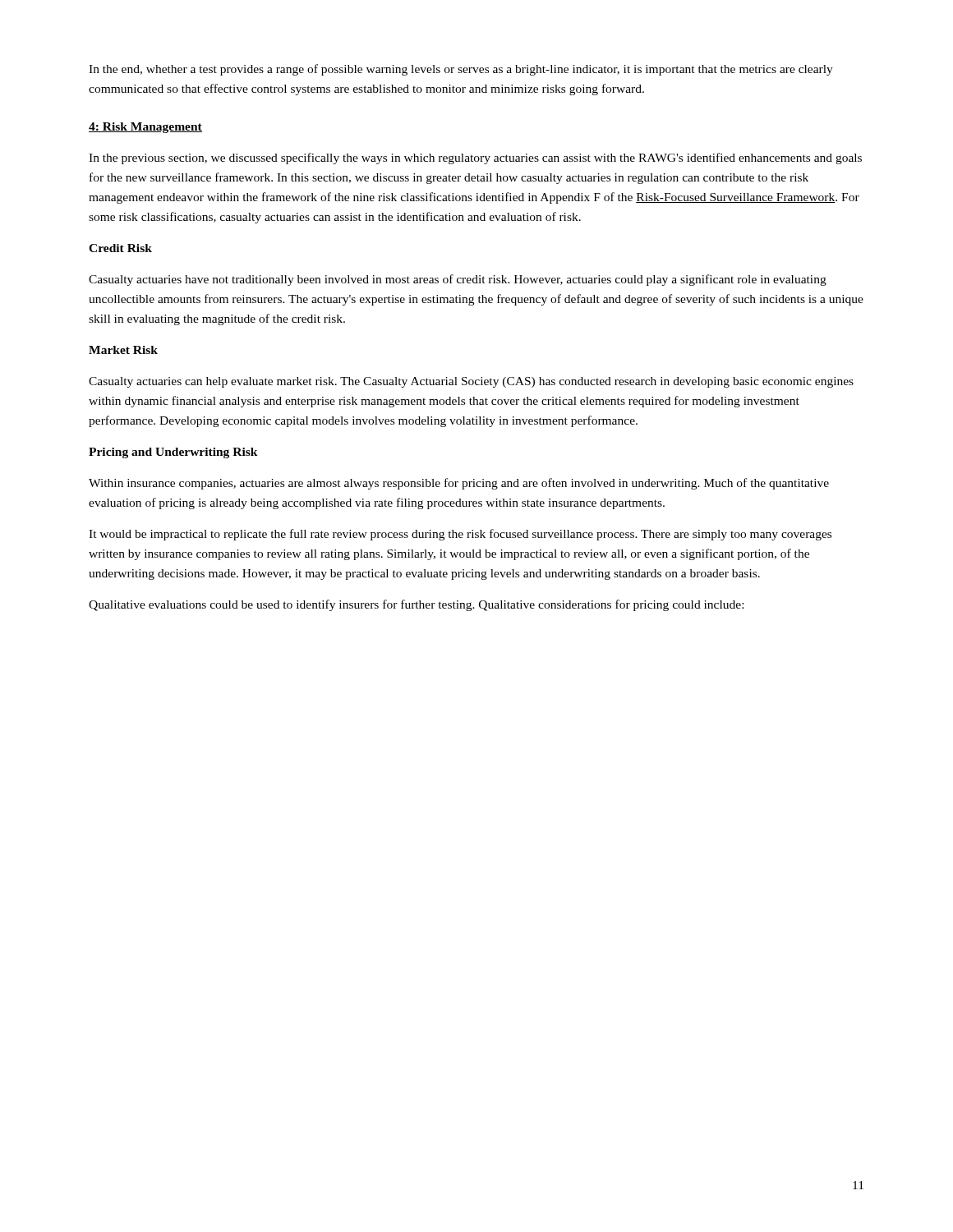Select the element starting "Credit Risk"
The image size is (953, 1232).
tap(120, 248)
